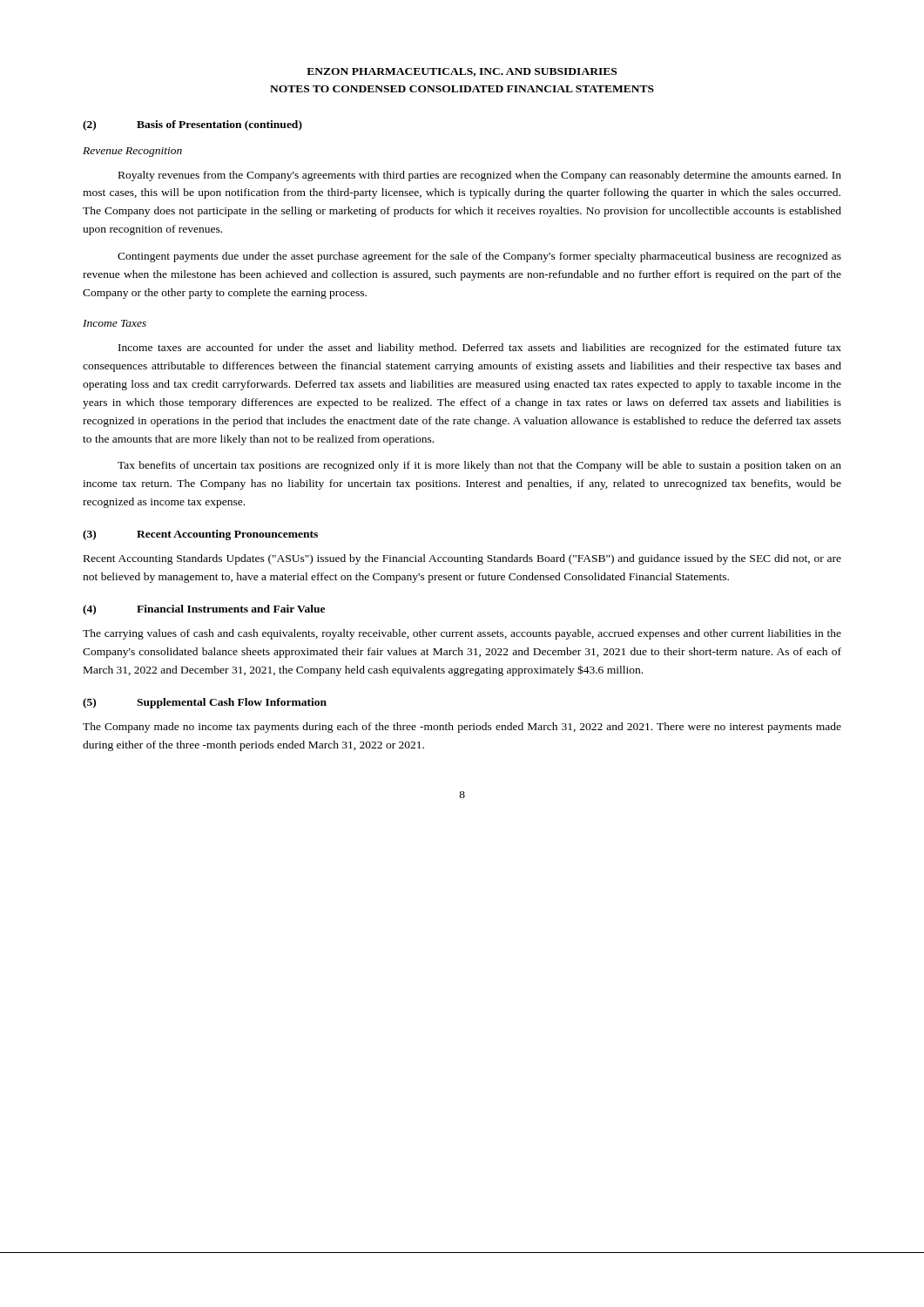Where does it say "Income Taxes"?
924x1307 pixels.
(115, 323)
